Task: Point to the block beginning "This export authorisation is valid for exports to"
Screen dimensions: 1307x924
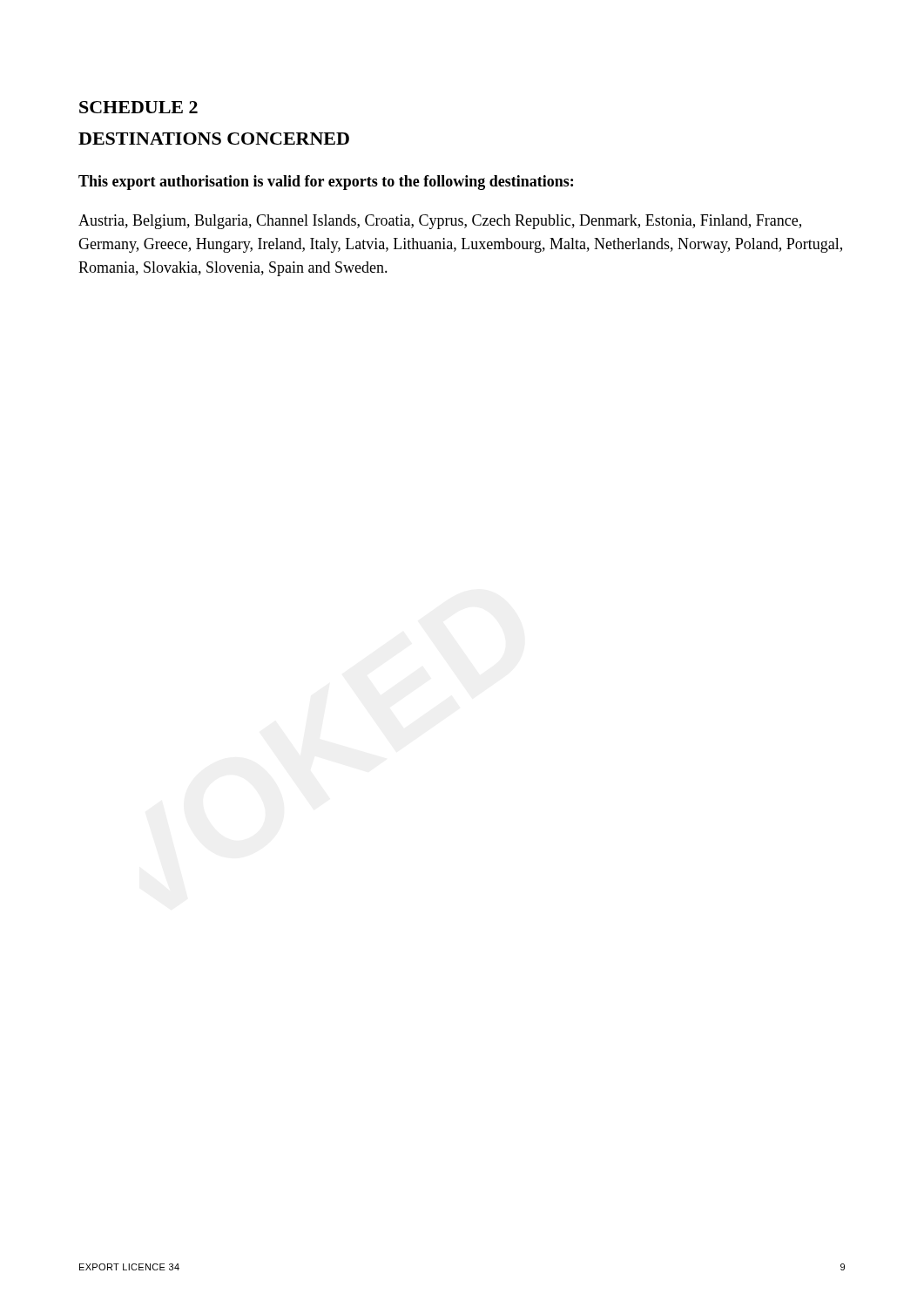Action: click(x=326, y=181)
